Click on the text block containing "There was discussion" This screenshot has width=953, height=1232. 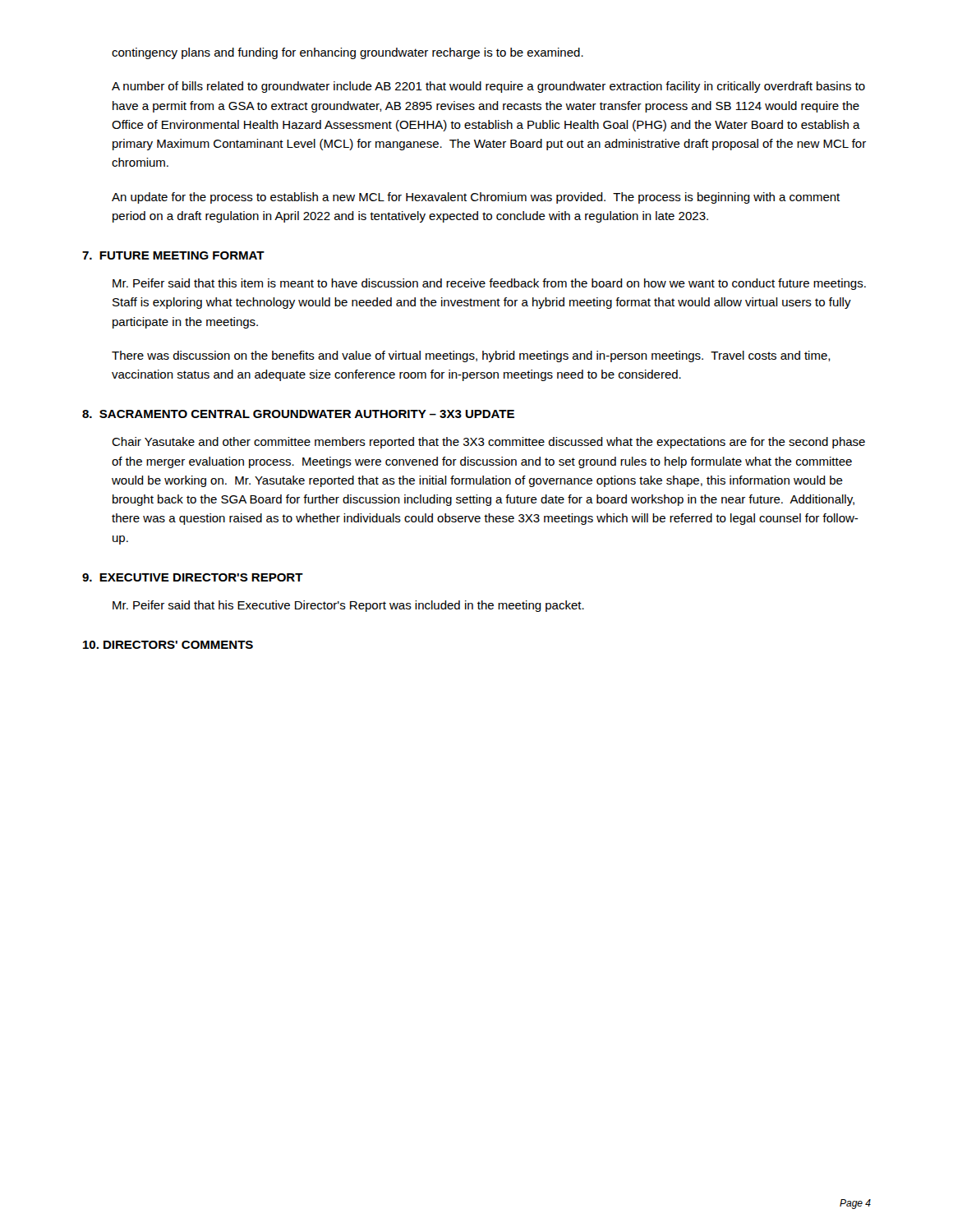point(471,365)
